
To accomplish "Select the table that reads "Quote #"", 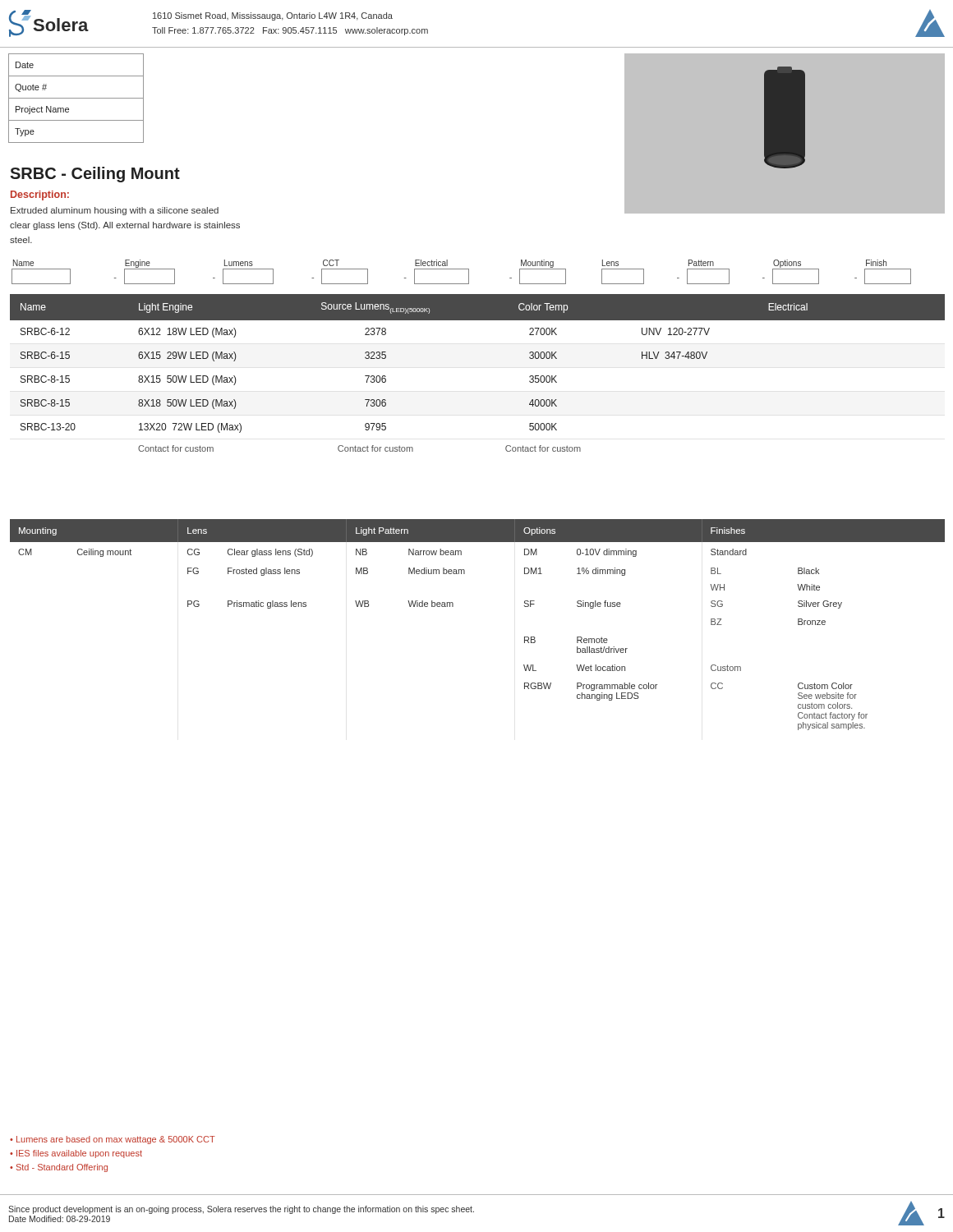I will pos(76,98).
